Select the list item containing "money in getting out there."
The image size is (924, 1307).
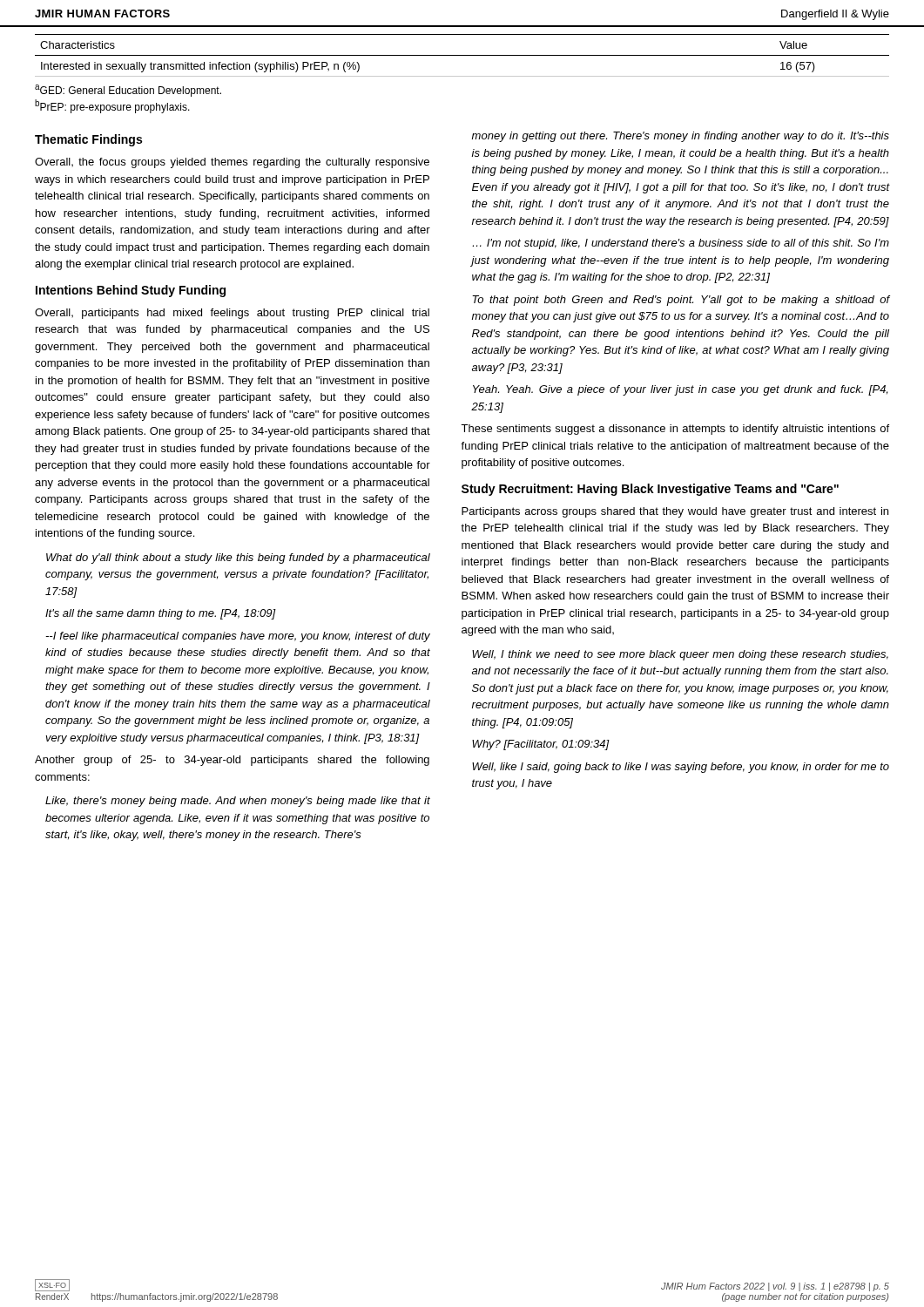[x=680, y=178]
